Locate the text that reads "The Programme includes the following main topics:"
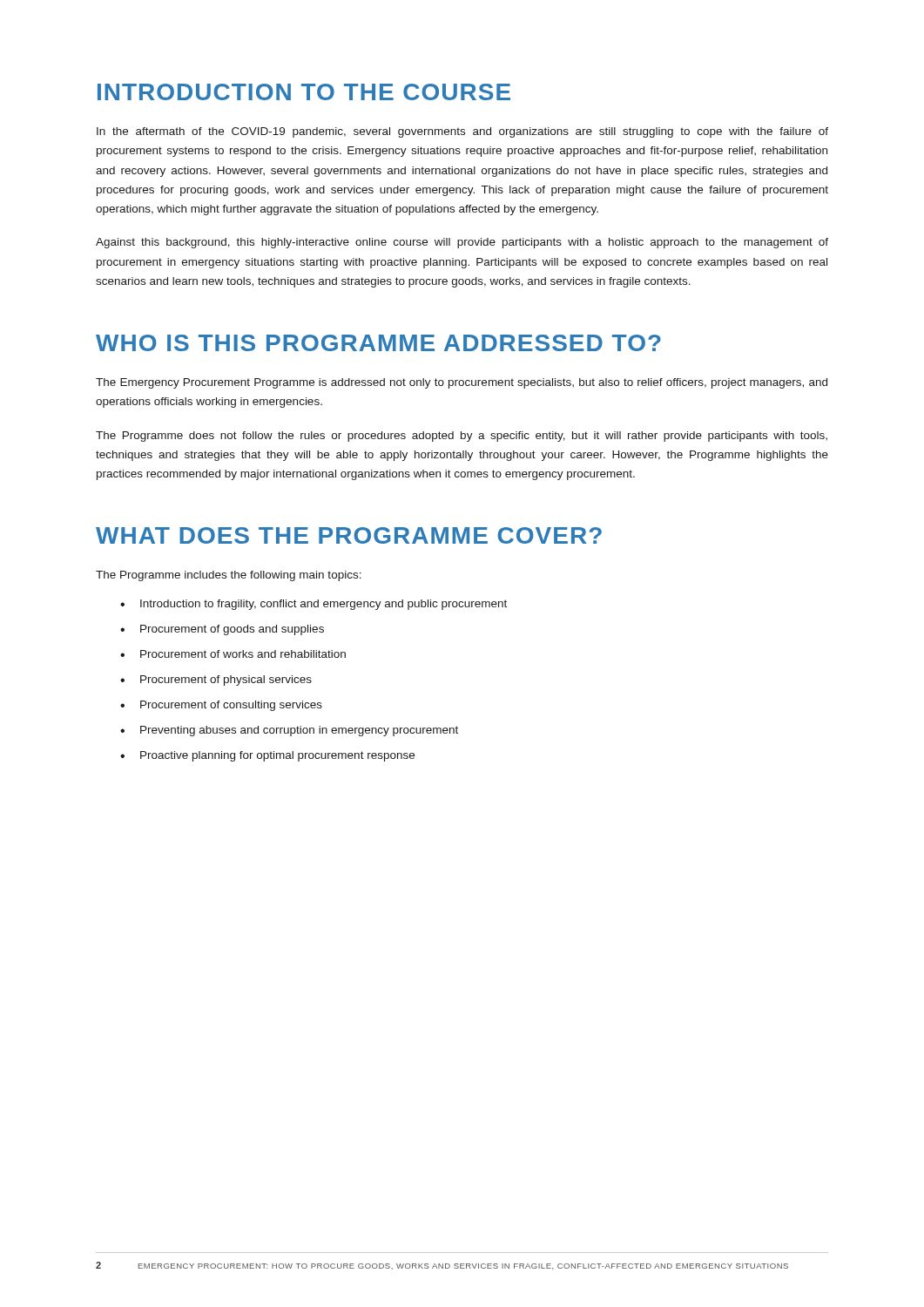This screenshot has height=1307, width=924. (x=229, y=576)
